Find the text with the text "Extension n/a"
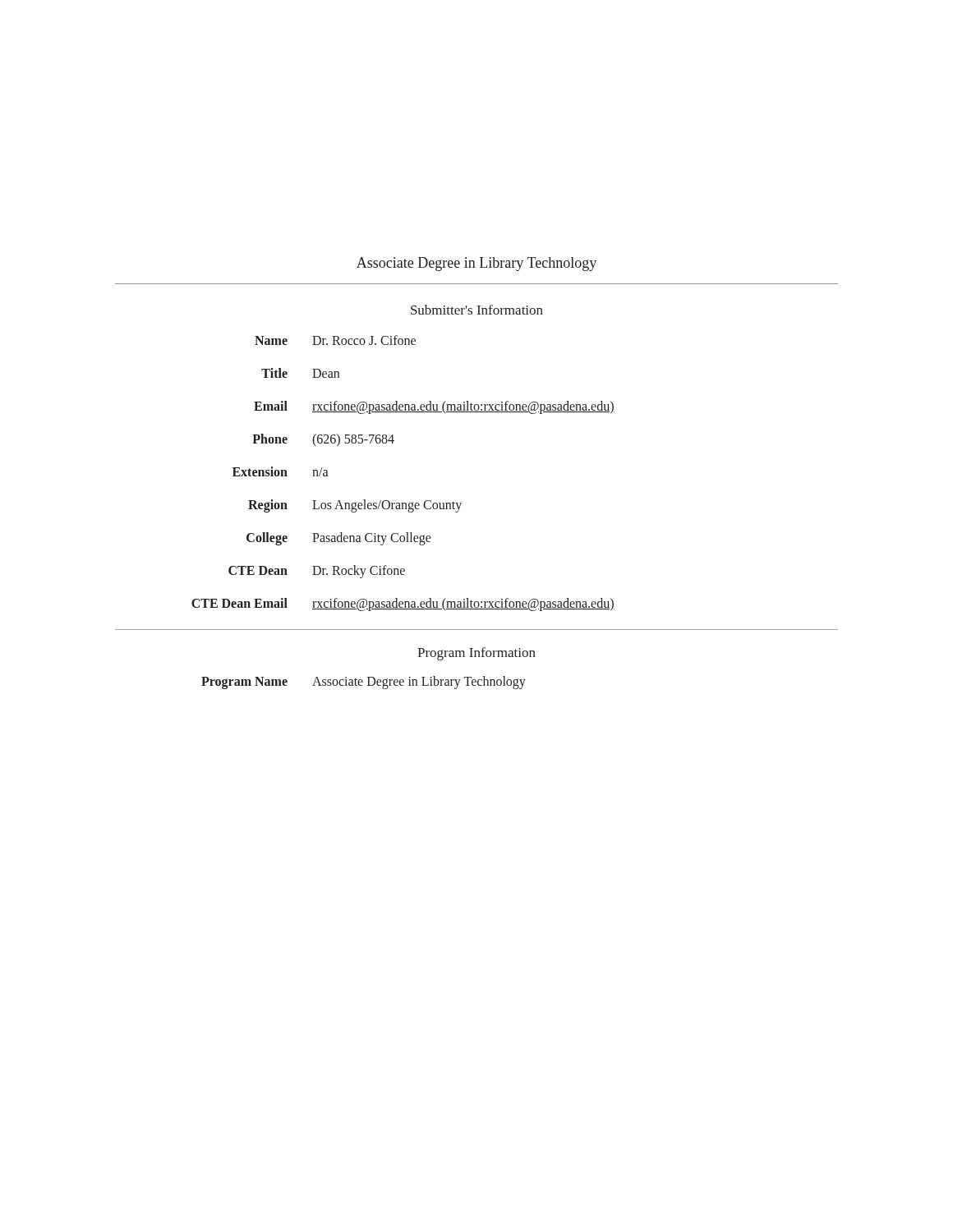The image size is (953, 1232). [222, 472]
